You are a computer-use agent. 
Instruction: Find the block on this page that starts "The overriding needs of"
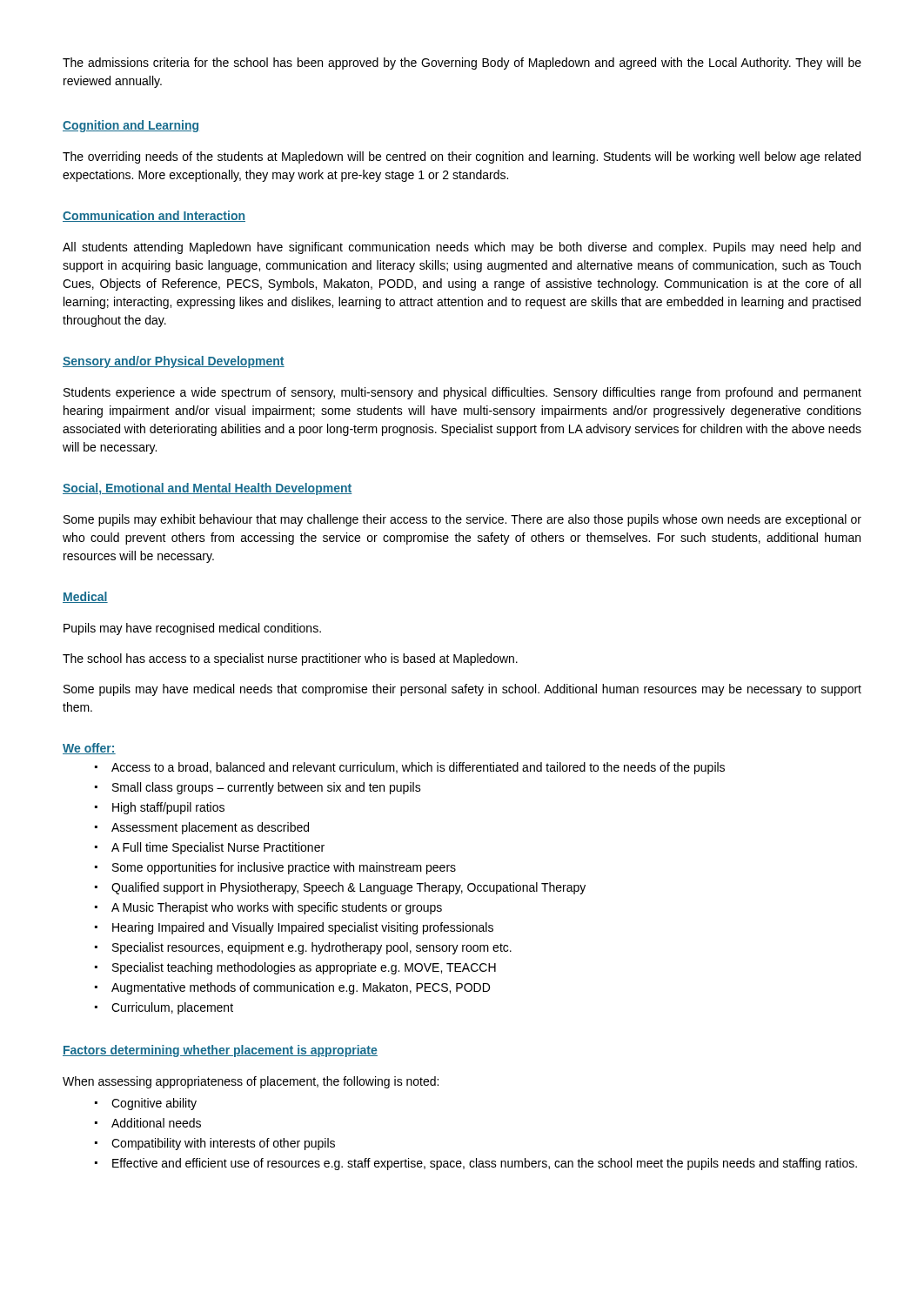tap(462, 166)
